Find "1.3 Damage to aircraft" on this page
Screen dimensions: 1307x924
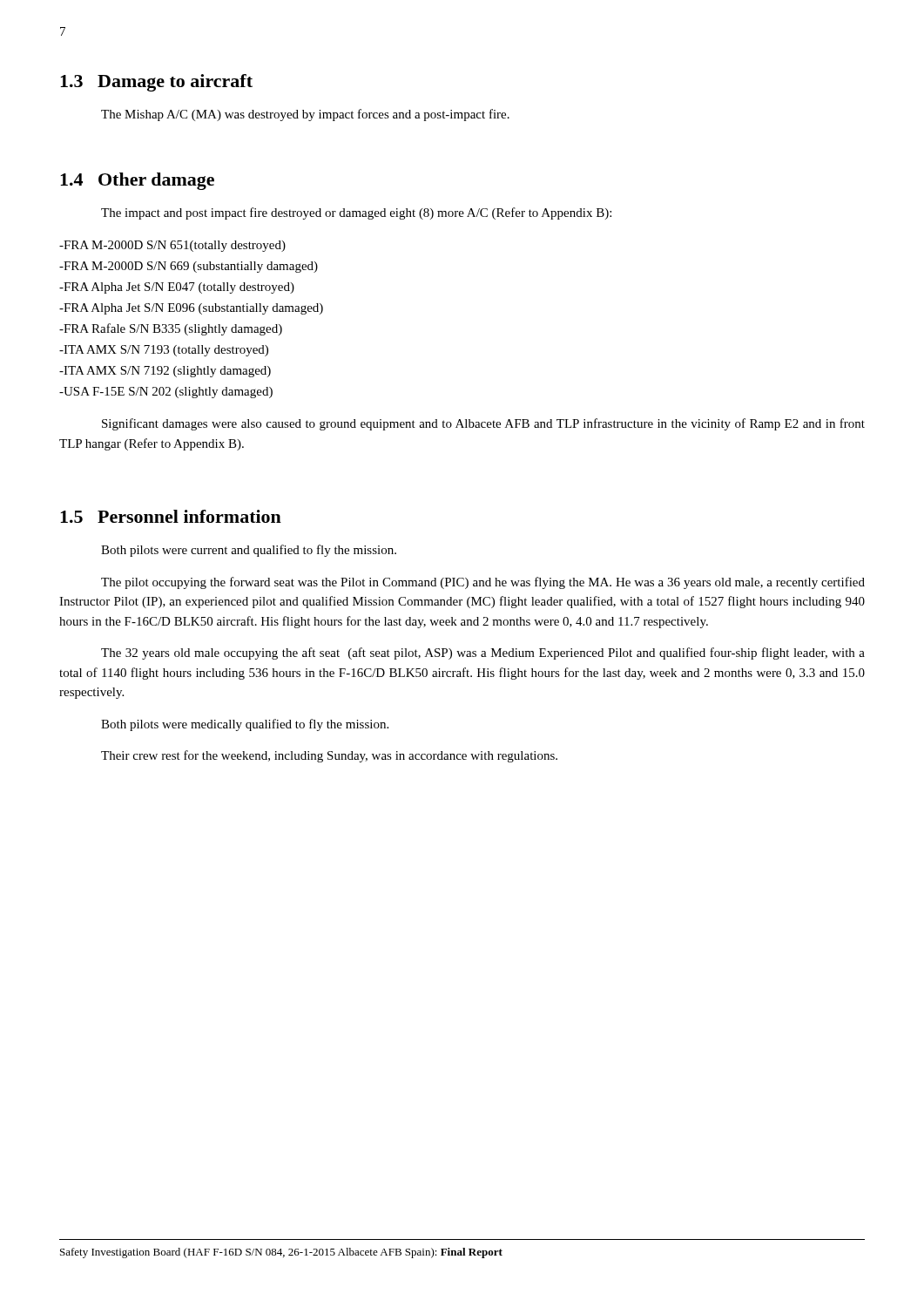coord(156,81)
